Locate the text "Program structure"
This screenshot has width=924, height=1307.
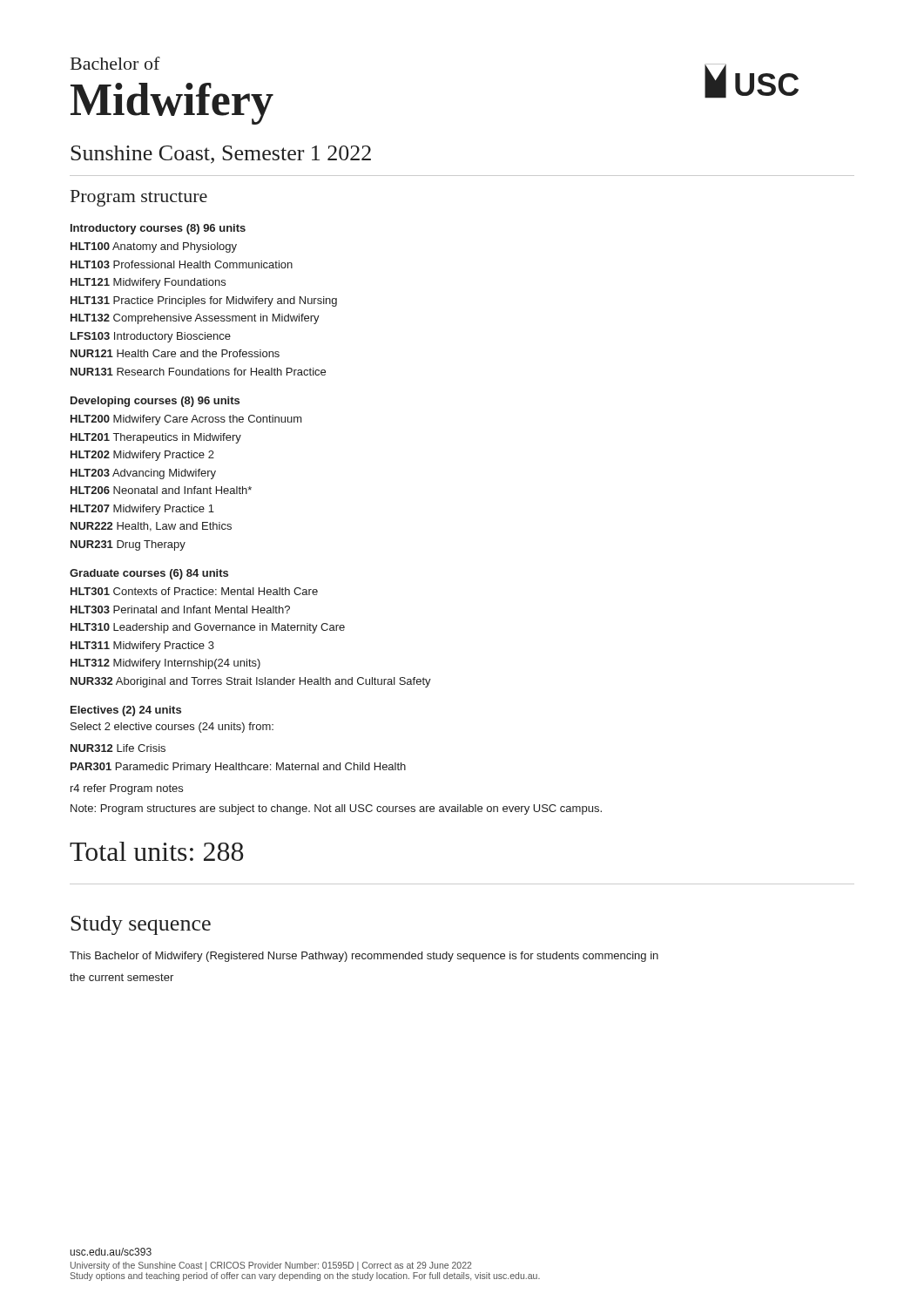(139, 198)
